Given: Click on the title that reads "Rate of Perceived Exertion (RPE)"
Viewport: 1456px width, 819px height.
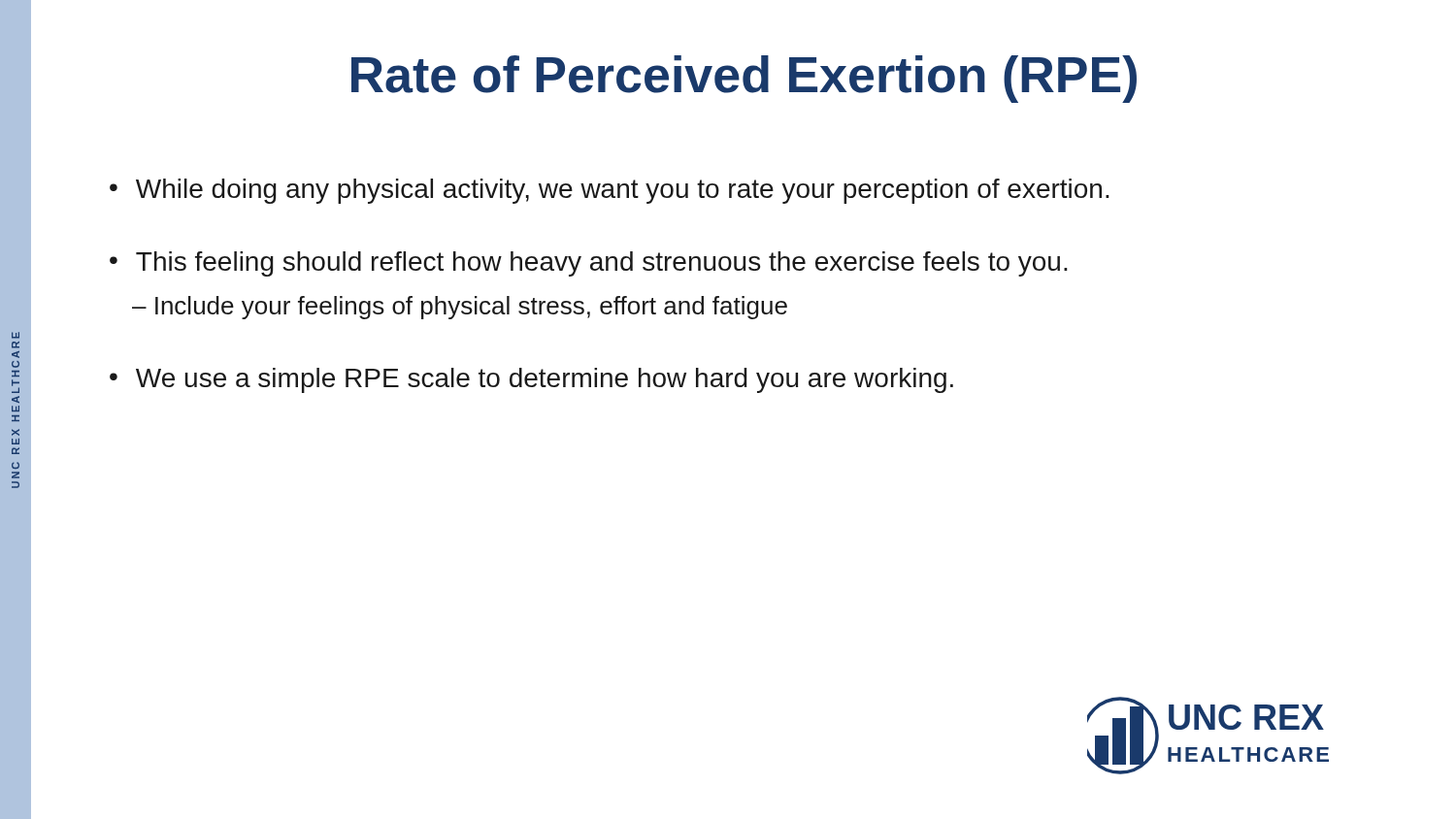Looking at the screenshot, I should (x=744, y=76).
